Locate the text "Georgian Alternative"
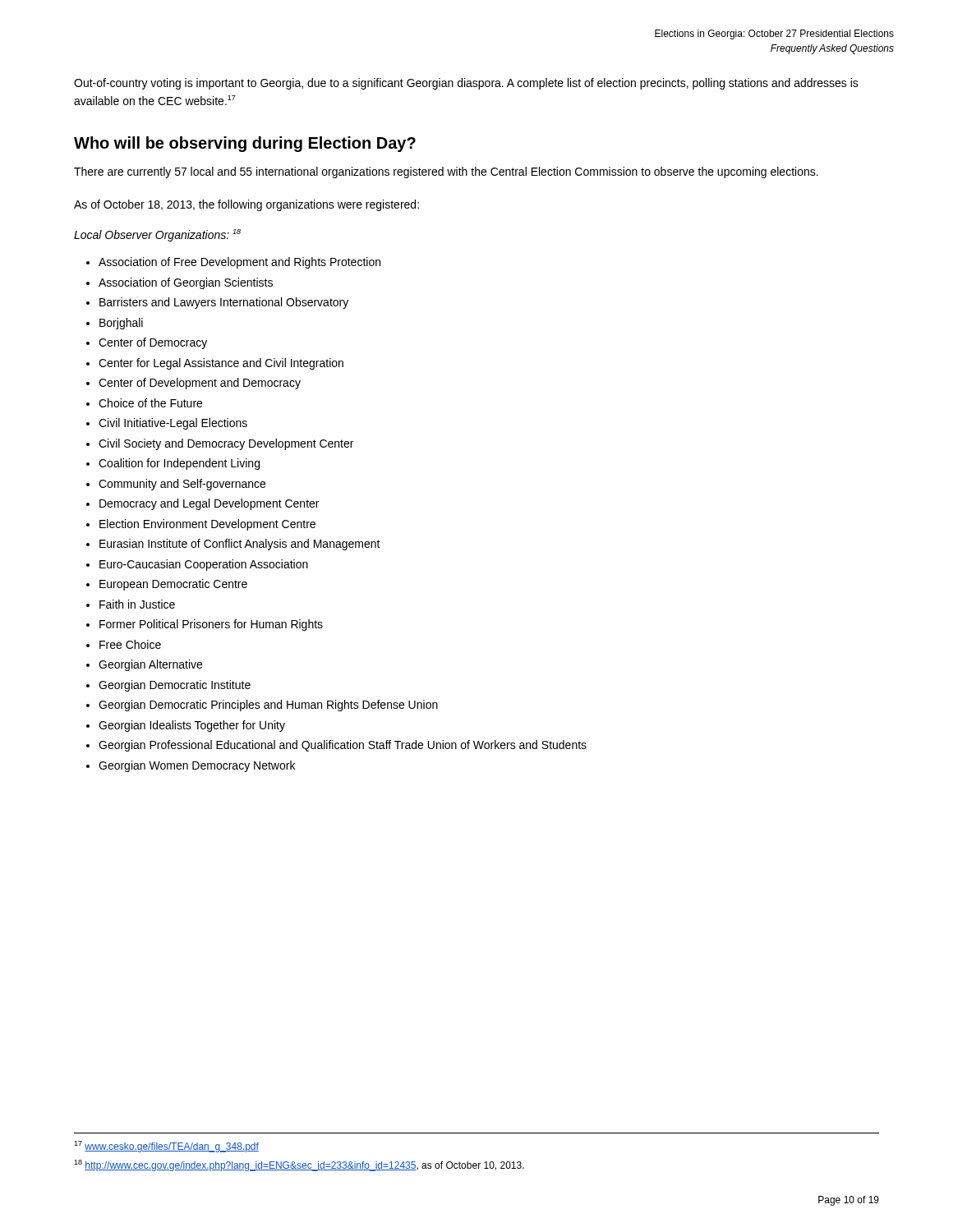This screenshot has height=1232, width=953. (151, 665)
